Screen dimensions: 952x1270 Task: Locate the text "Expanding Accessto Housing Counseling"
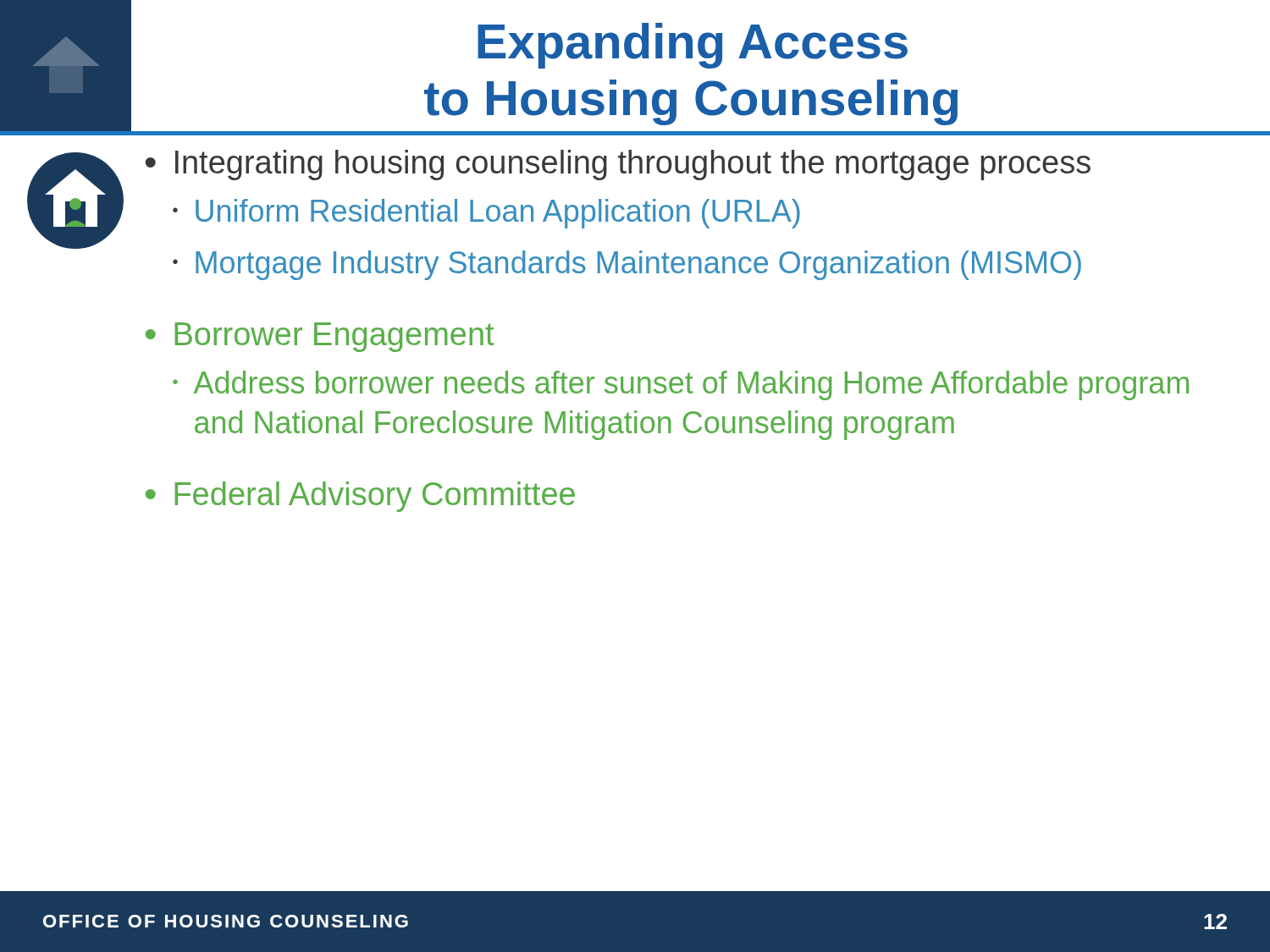click(692, 69)
